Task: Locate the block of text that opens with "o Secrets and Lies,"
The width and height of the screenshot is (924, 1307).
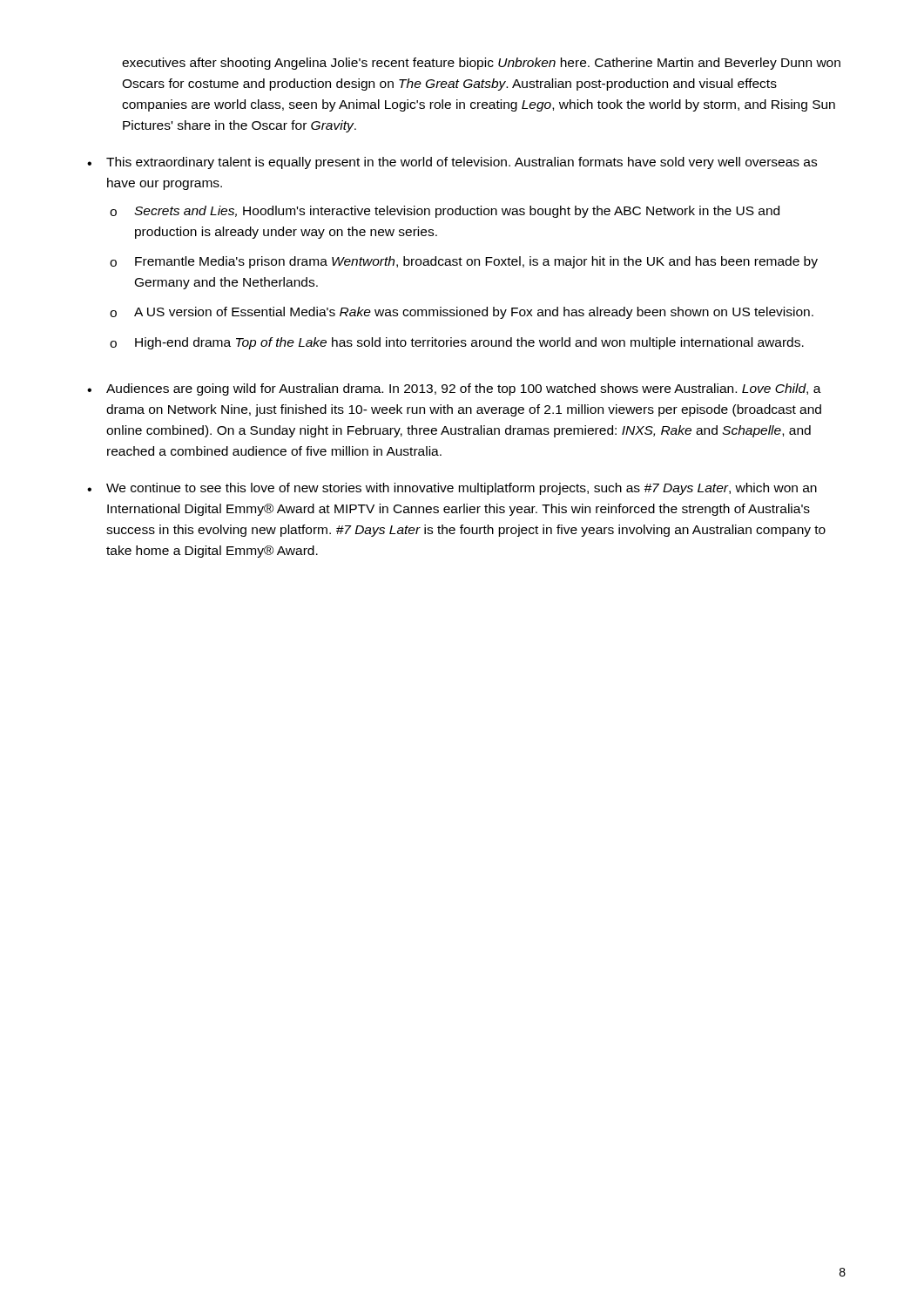Action: [x=476, y=221]
